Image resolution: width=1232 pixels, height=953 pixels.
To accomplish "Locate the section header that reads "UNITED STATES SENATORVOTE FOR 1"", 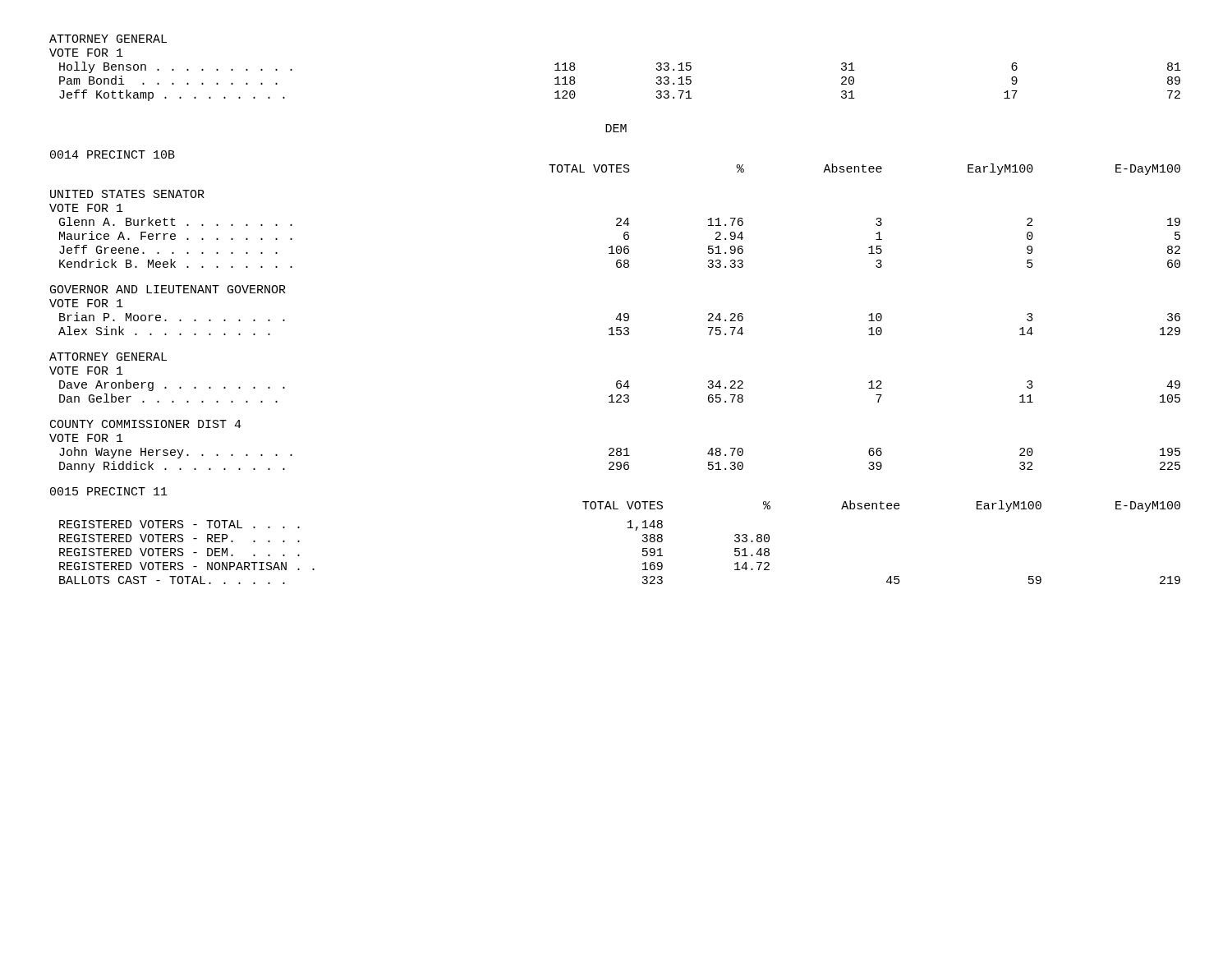I will (x=127, y=202).
